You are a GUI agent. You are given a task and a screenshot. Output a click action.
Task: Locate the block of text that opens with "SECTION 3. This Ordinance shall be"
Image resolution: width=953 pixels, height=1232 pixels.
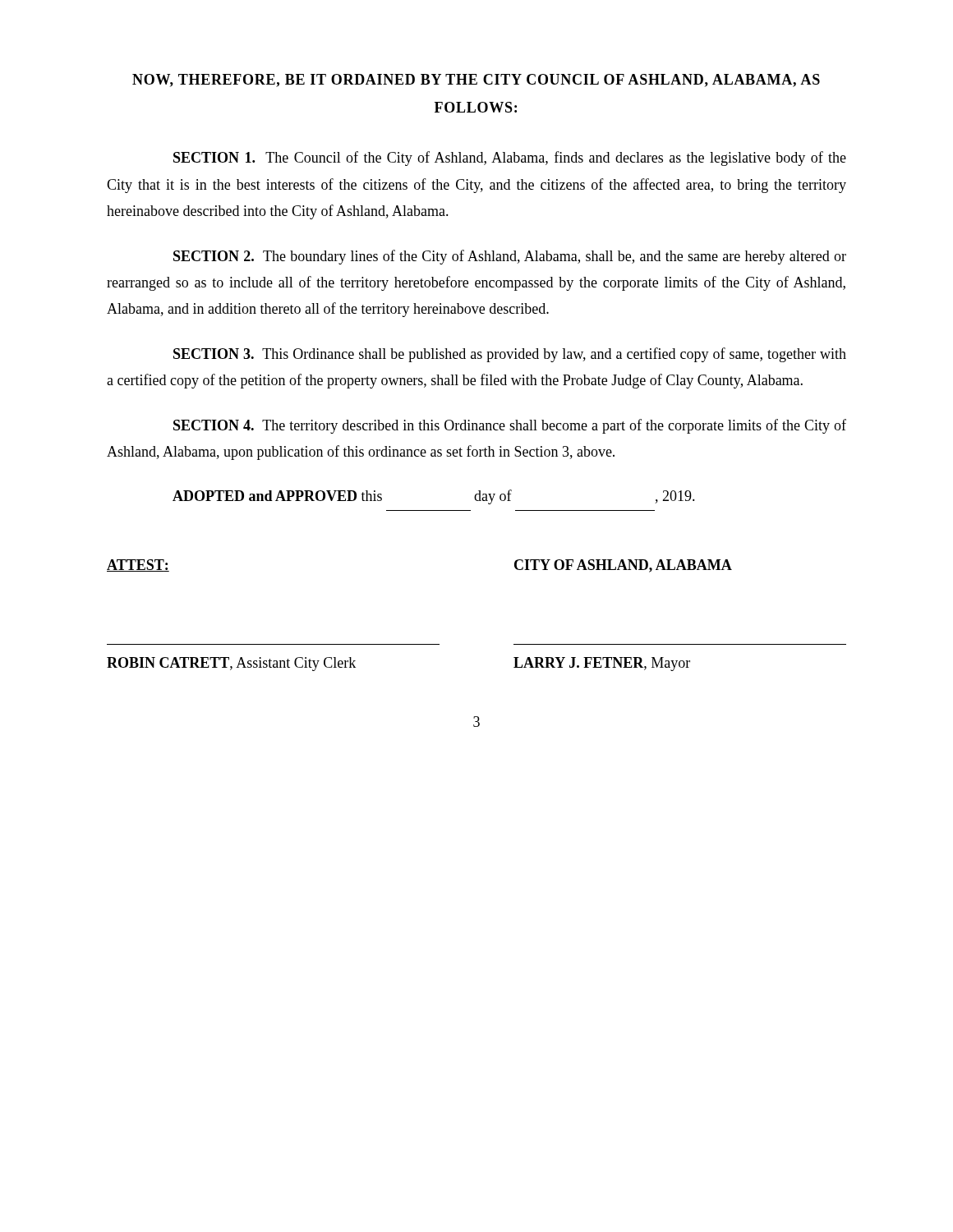(476, 367)
